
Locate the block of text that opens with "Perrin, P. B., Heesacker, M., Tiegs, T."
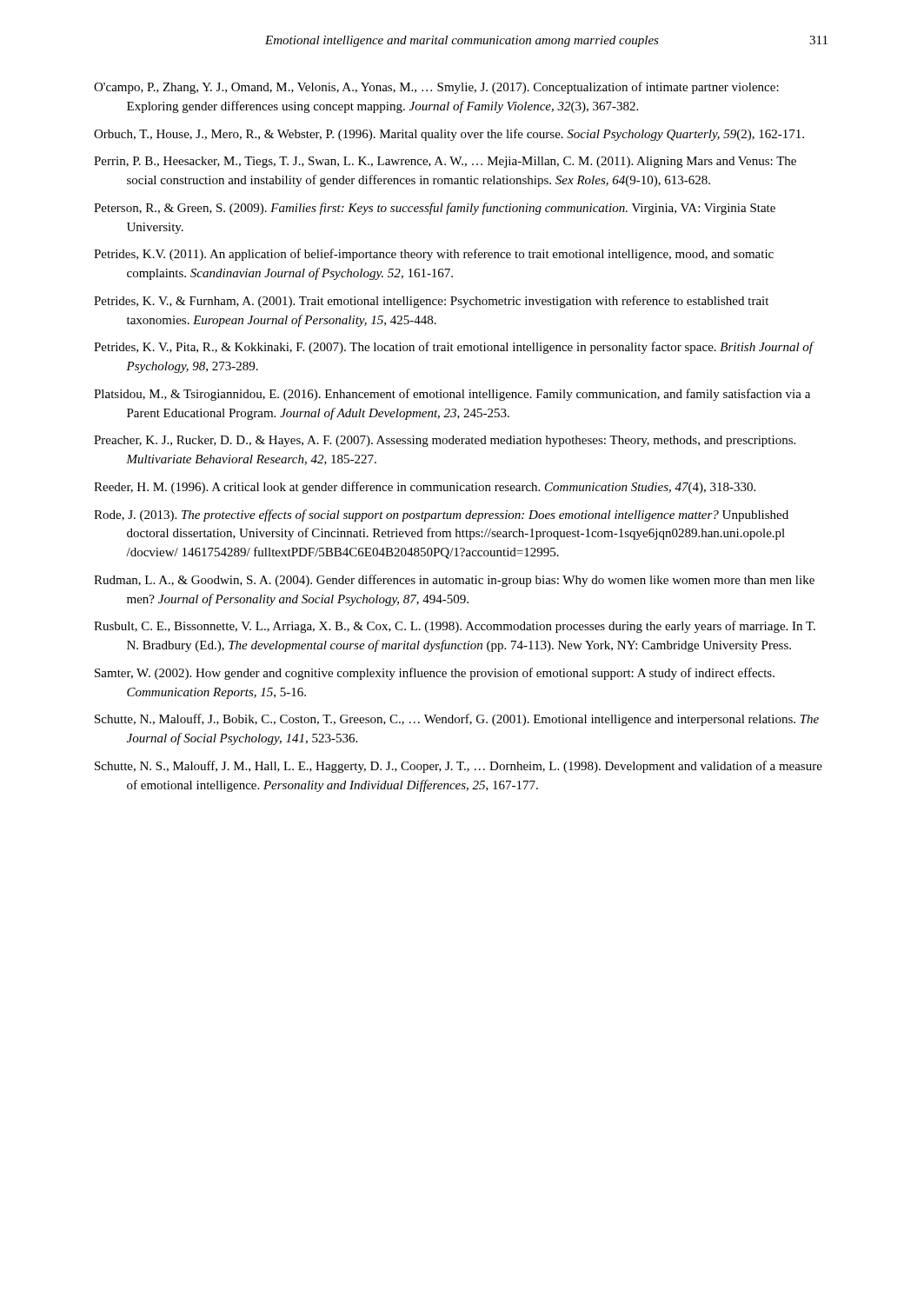tap(445, 170)
